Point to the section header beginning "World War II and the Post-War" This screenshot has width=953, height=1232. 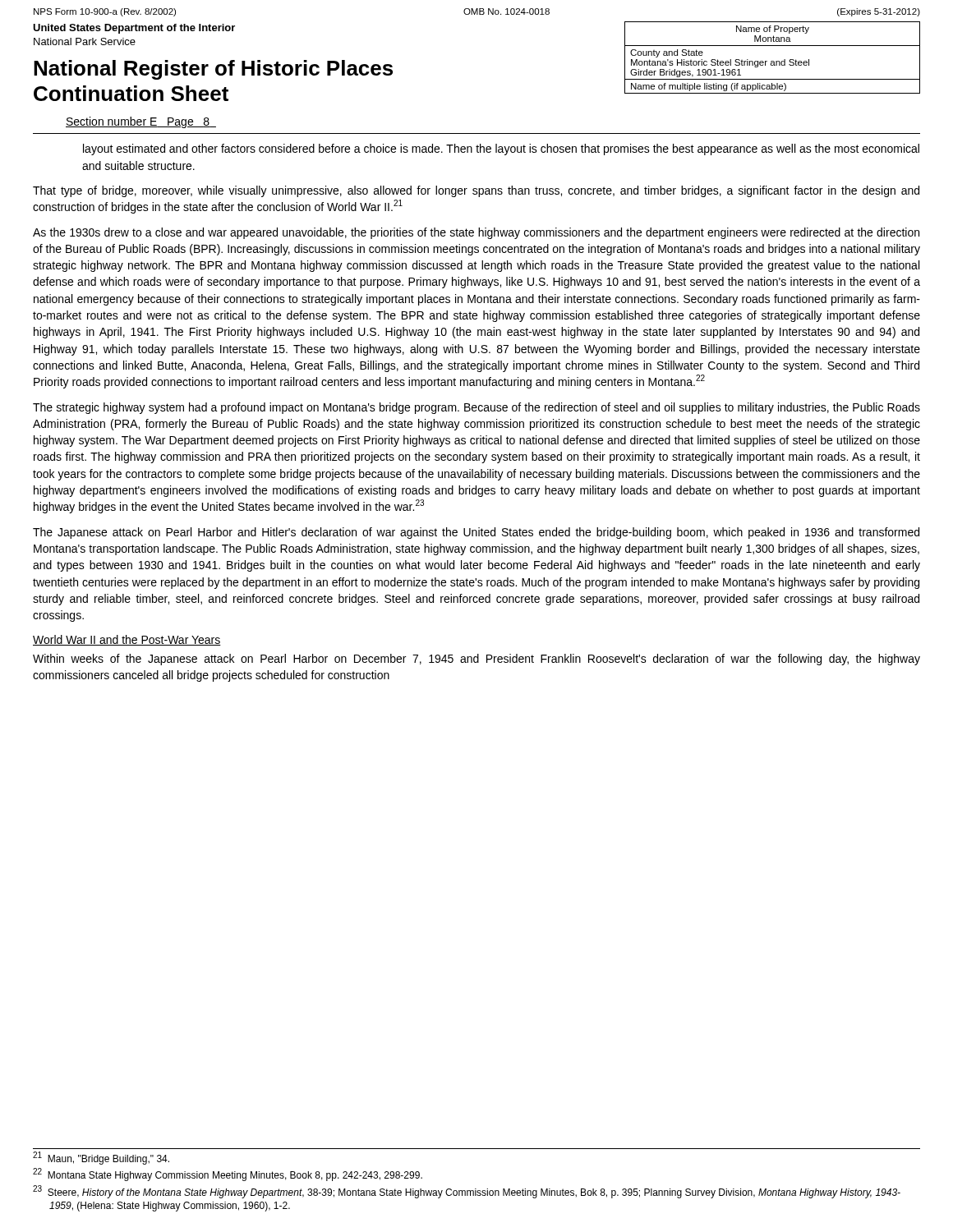[127, 640]
